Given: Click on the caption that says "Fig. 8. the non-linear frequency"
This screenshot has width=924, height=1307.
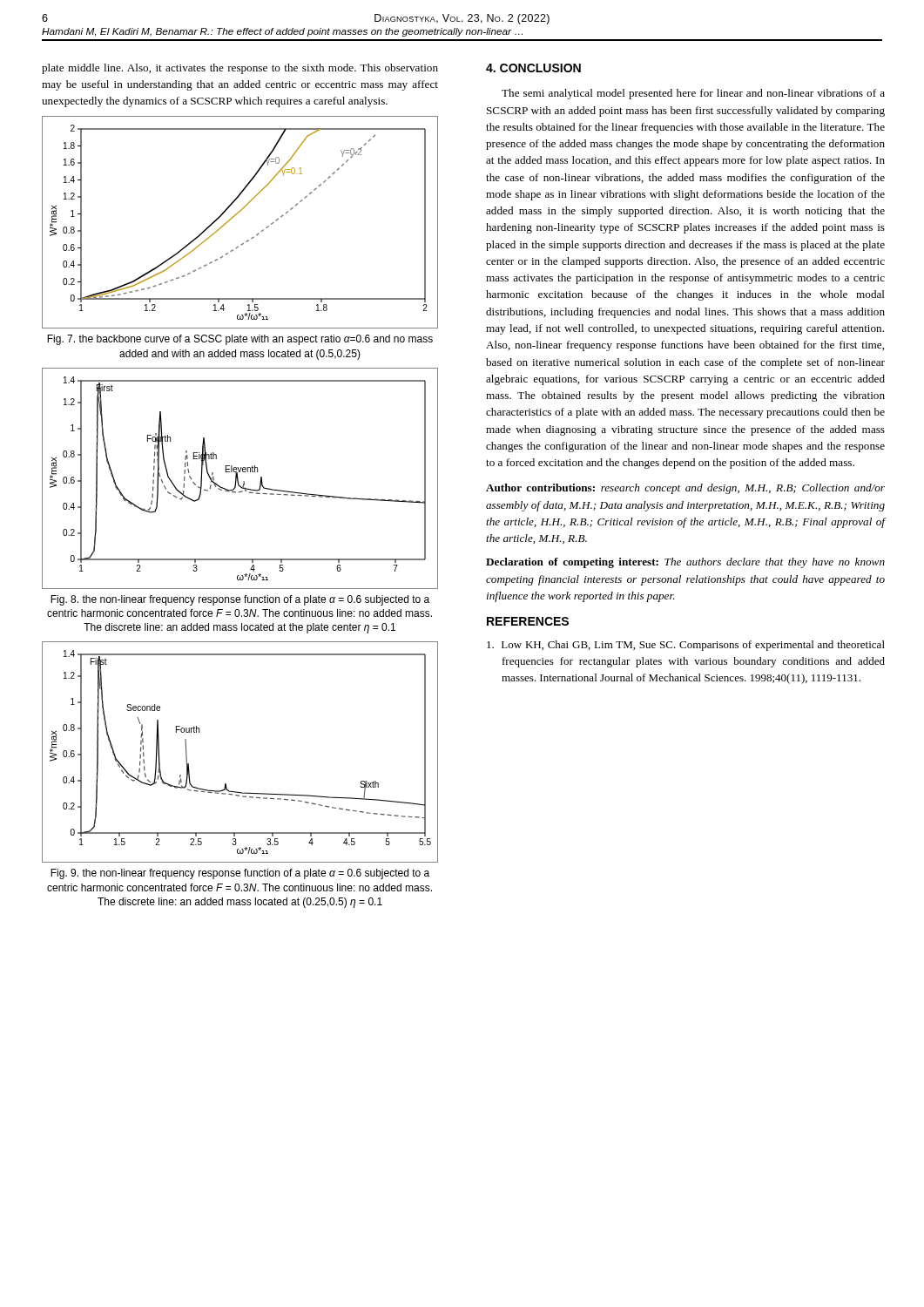Looking at the screenshot, I should tap(240, 614).
